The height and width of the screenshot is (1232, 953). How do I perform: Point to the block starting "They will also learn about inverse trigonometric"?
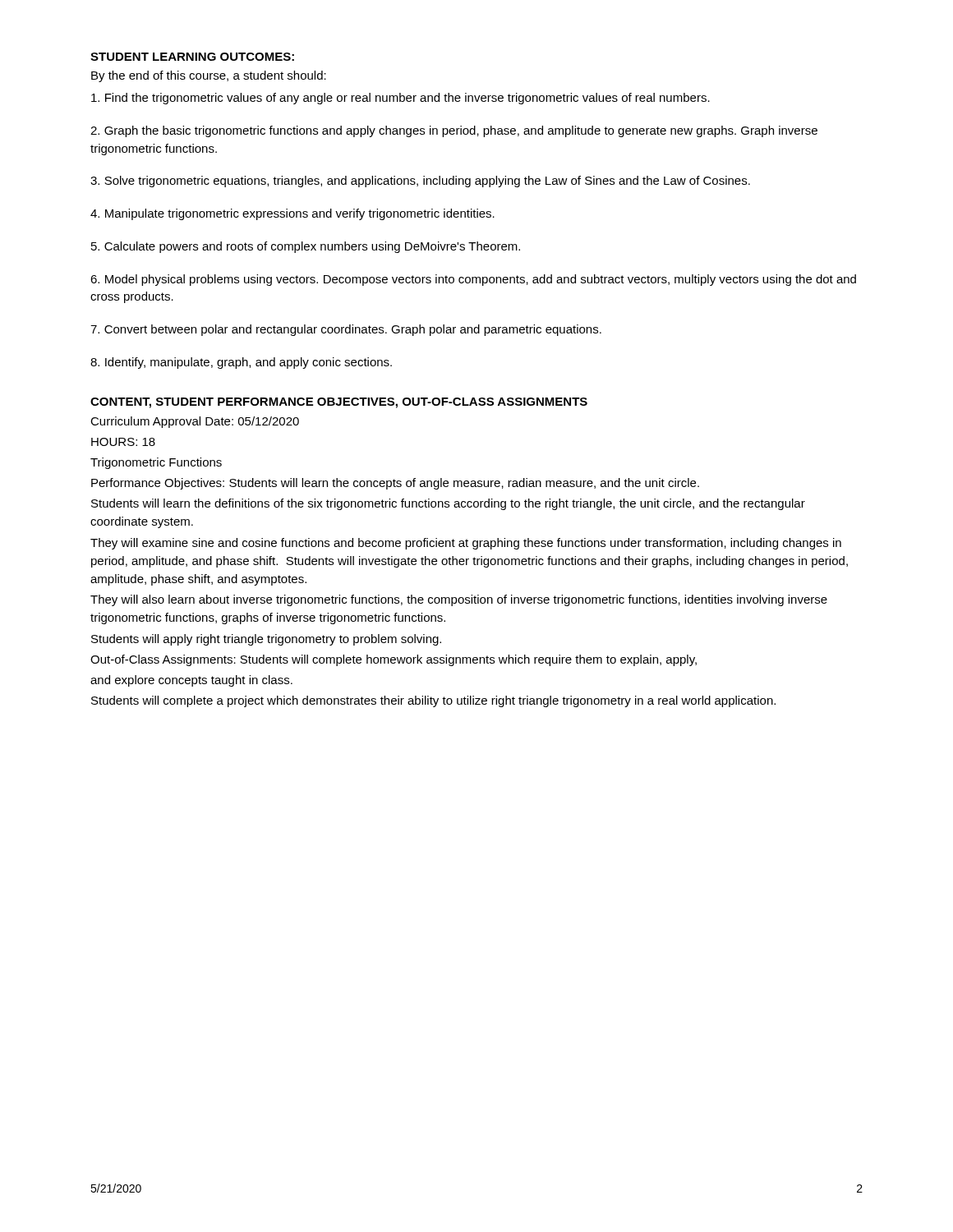(x=459, y=608)
